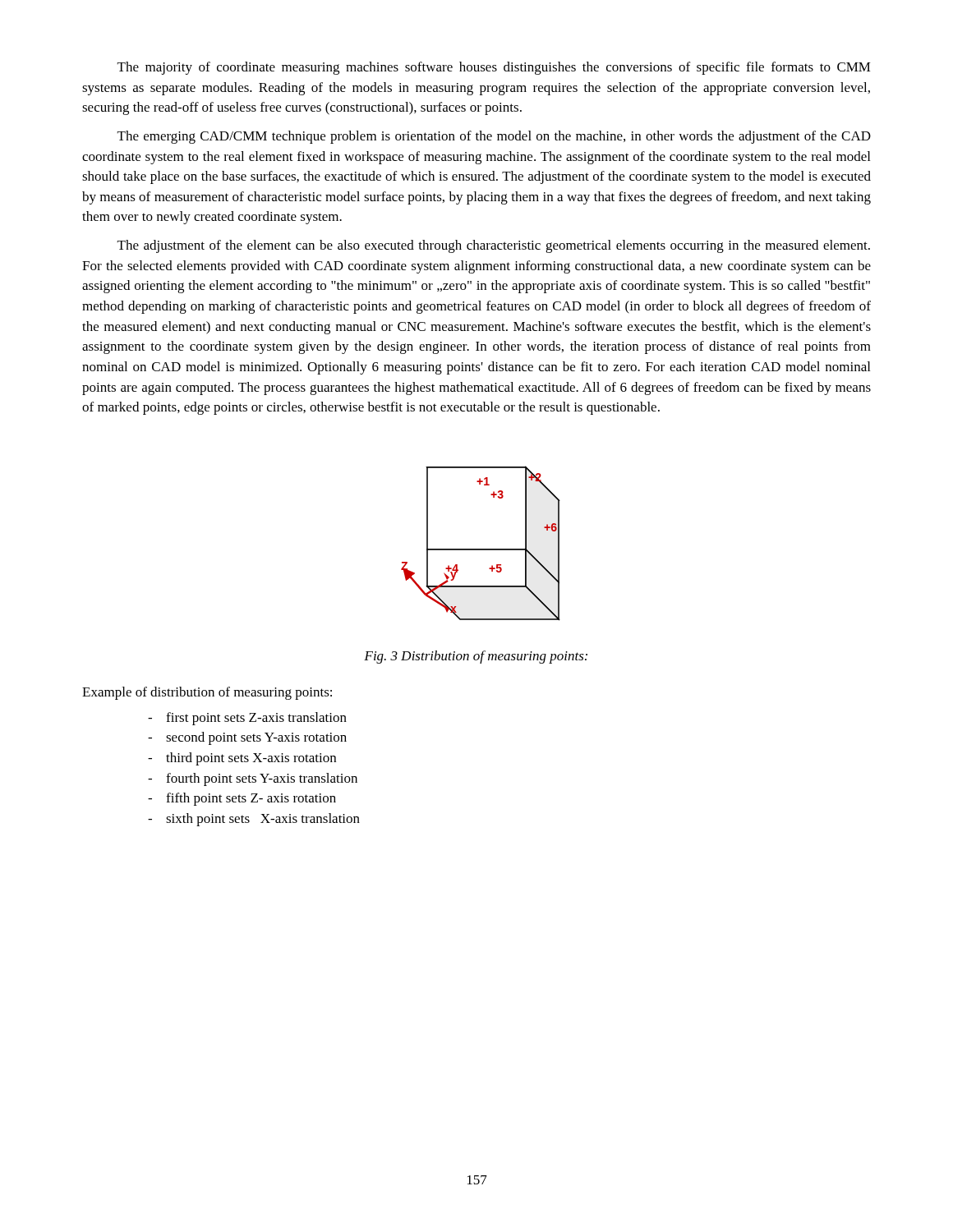Locate the block starting "-fourth point sets Y-axis translation"
This screenshot has width=953, height=1232.
[x=253, y=779]
